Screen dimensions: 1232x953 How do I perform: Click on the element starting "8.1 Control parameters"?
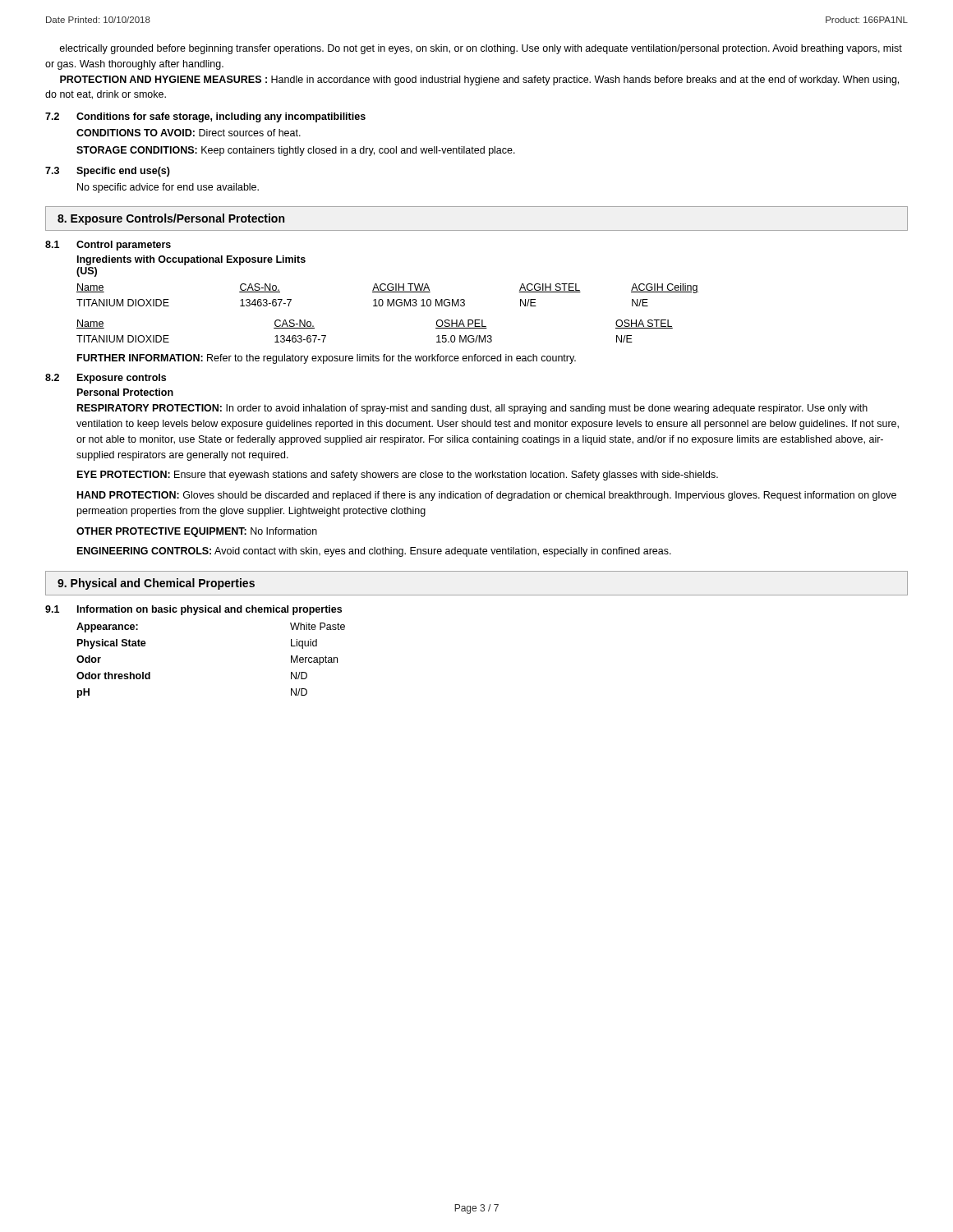(x=108, y=245)
